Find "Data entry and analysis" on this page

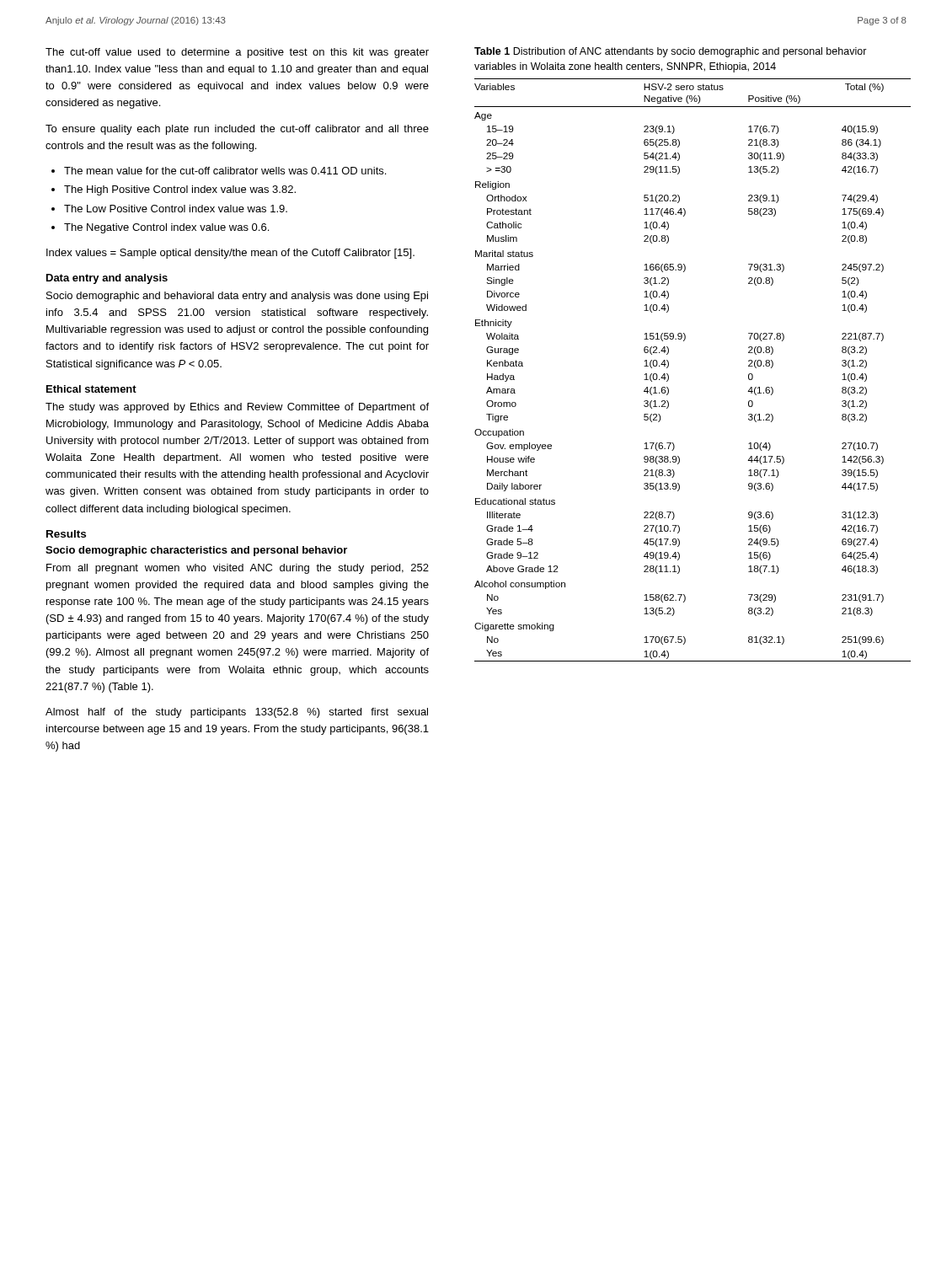coord(107,278)
